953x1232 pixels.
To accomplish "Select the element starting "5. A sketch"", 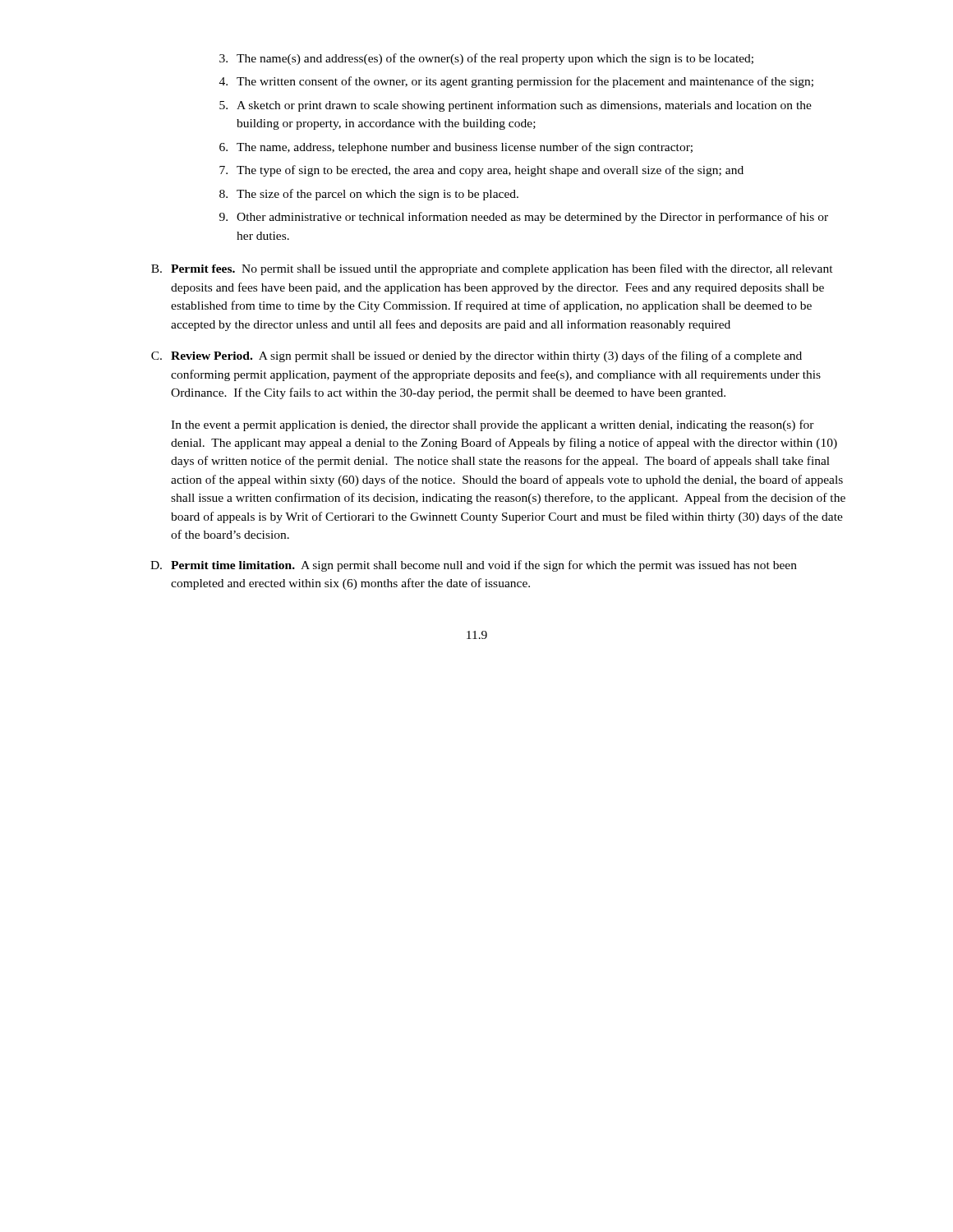I will pos(526,115).
